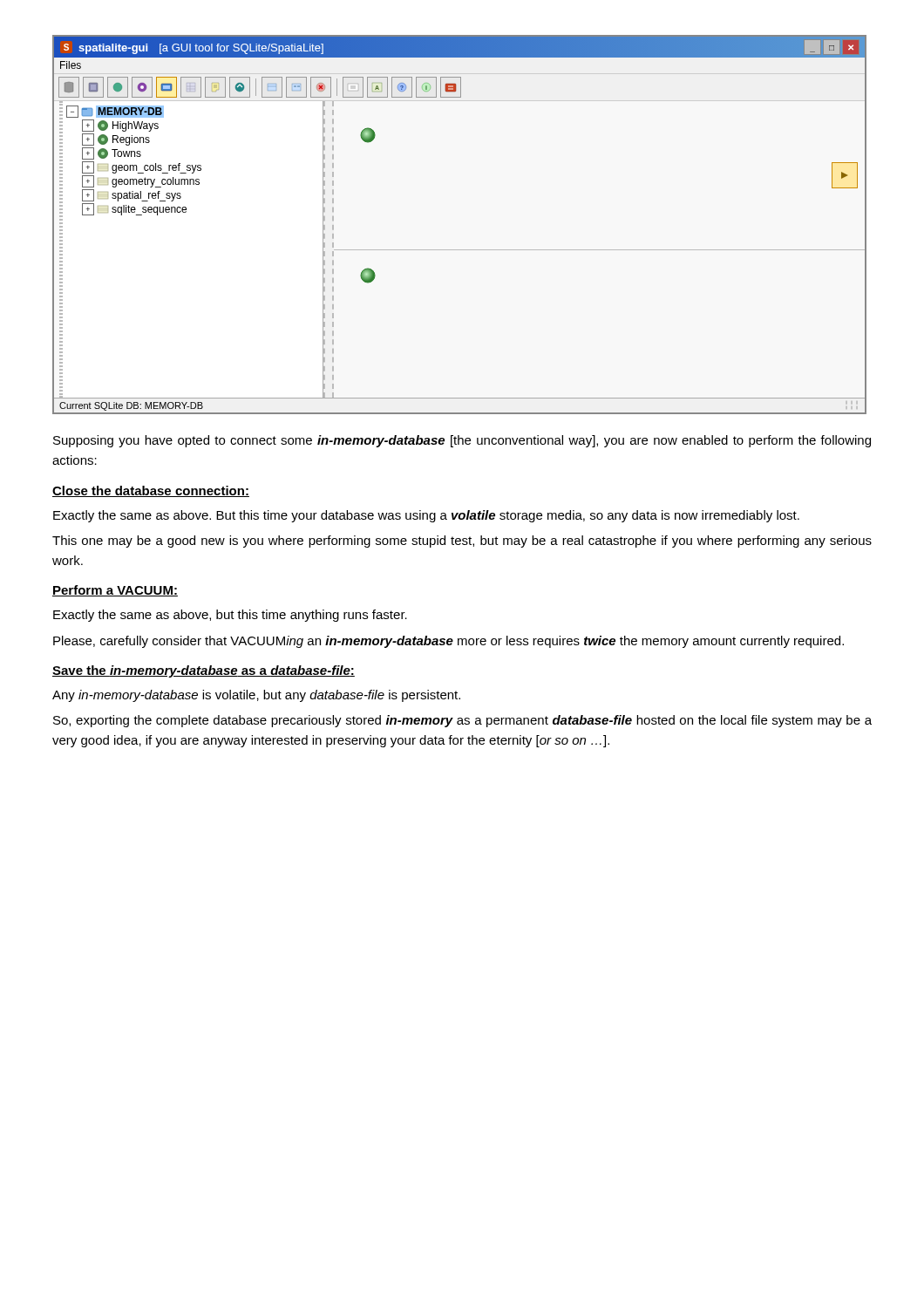Image resolution: width=924 pixels, height=1308 pixels.
Task: Click on the screenshot
Action: 462,225
